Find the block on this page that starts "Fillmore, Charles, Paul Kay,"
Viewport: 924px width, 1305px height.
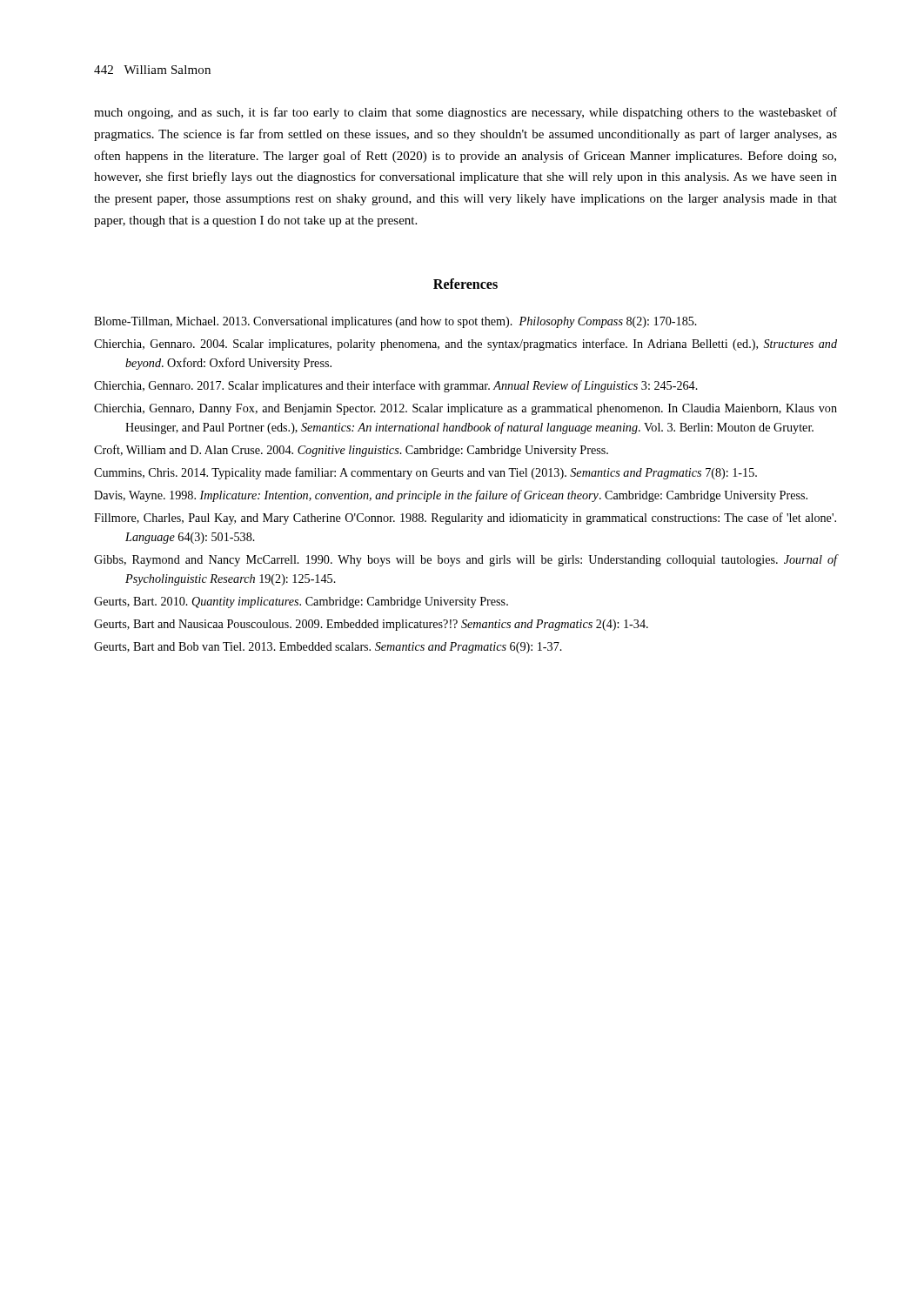465,527
